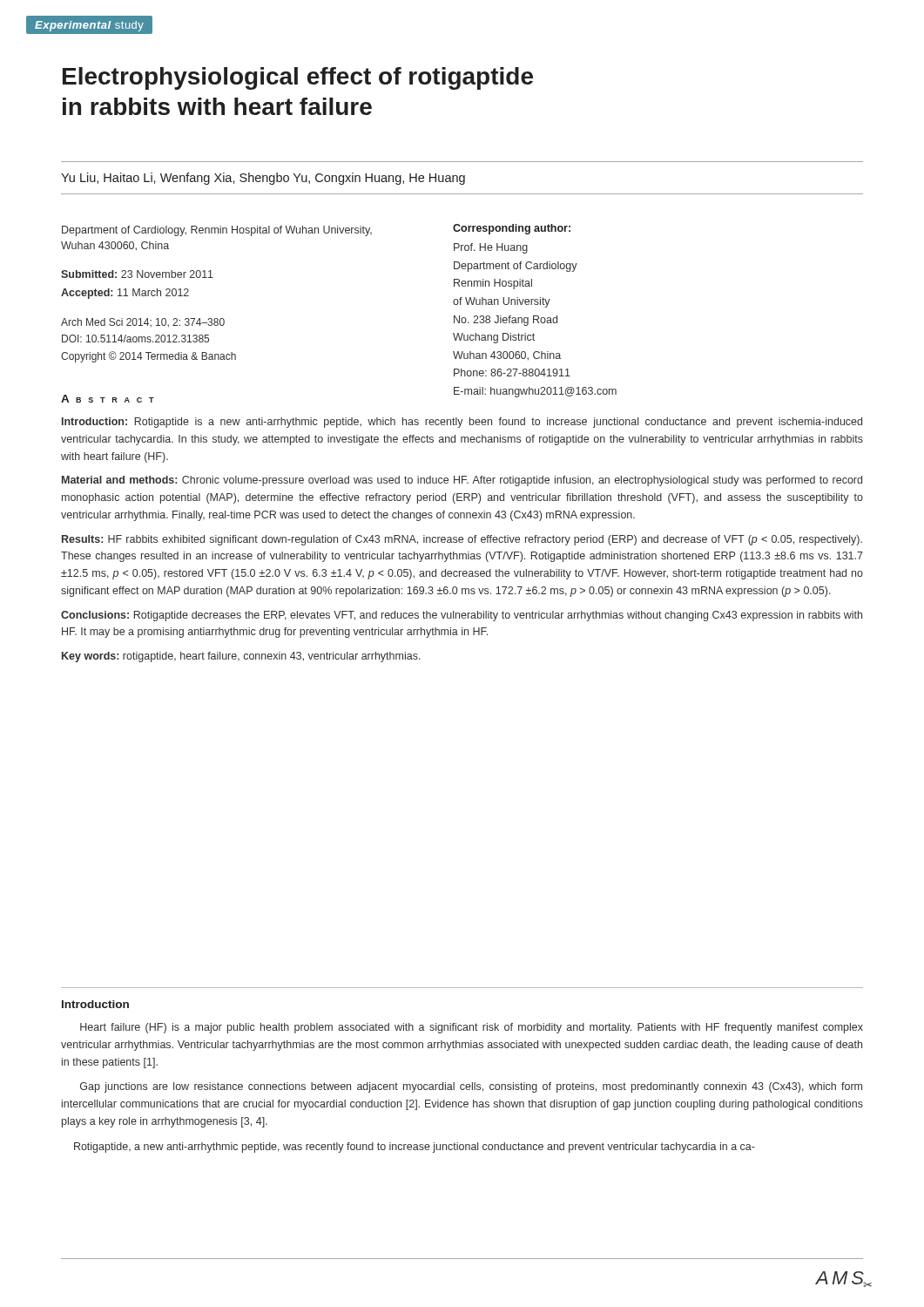Locate the text block that reads "Key words: rotigaptide, heart failure, connexin"

pos(241,656)
